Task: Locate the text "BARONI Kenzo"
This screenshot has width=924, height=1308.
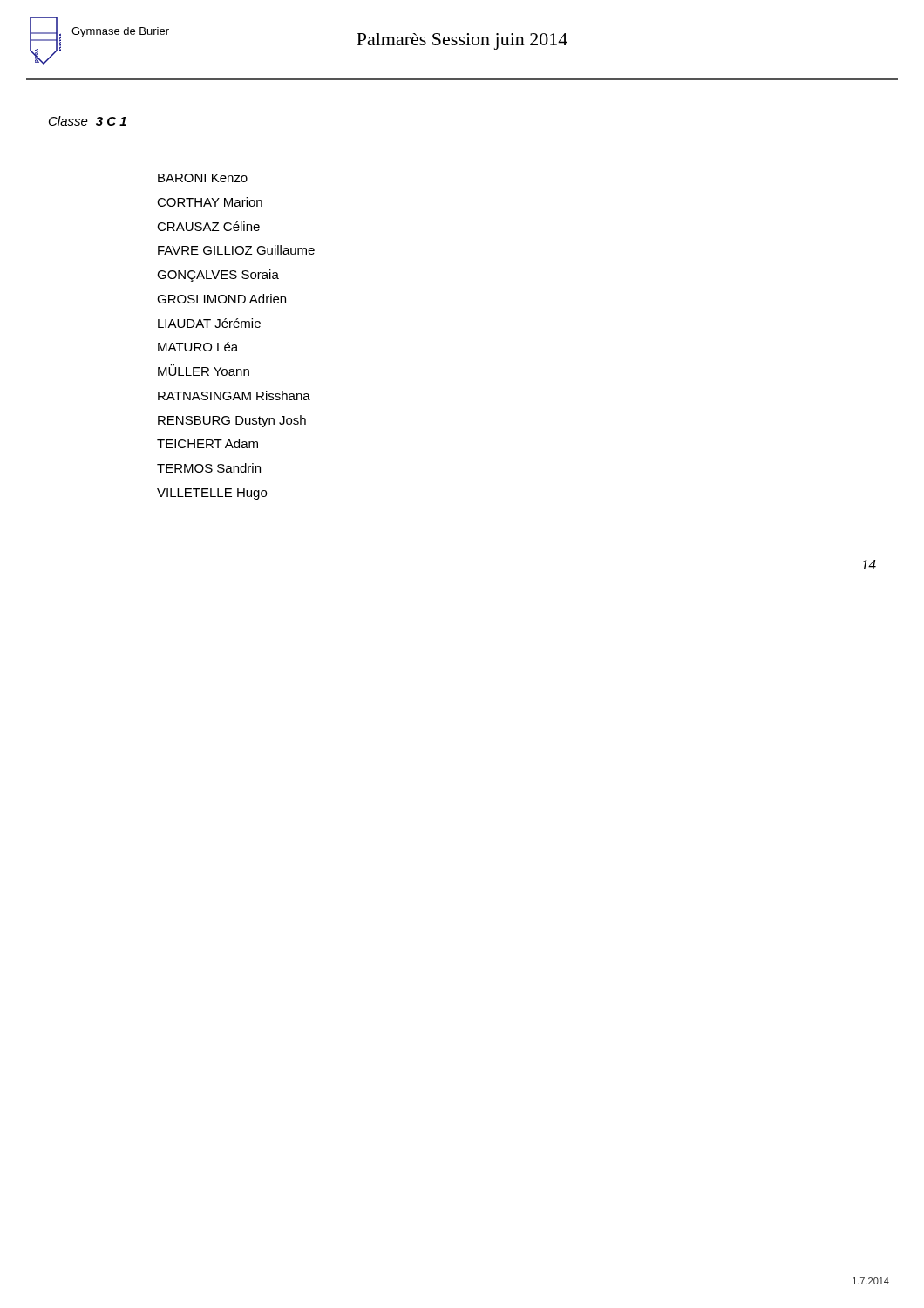Action: pos(202,177)
